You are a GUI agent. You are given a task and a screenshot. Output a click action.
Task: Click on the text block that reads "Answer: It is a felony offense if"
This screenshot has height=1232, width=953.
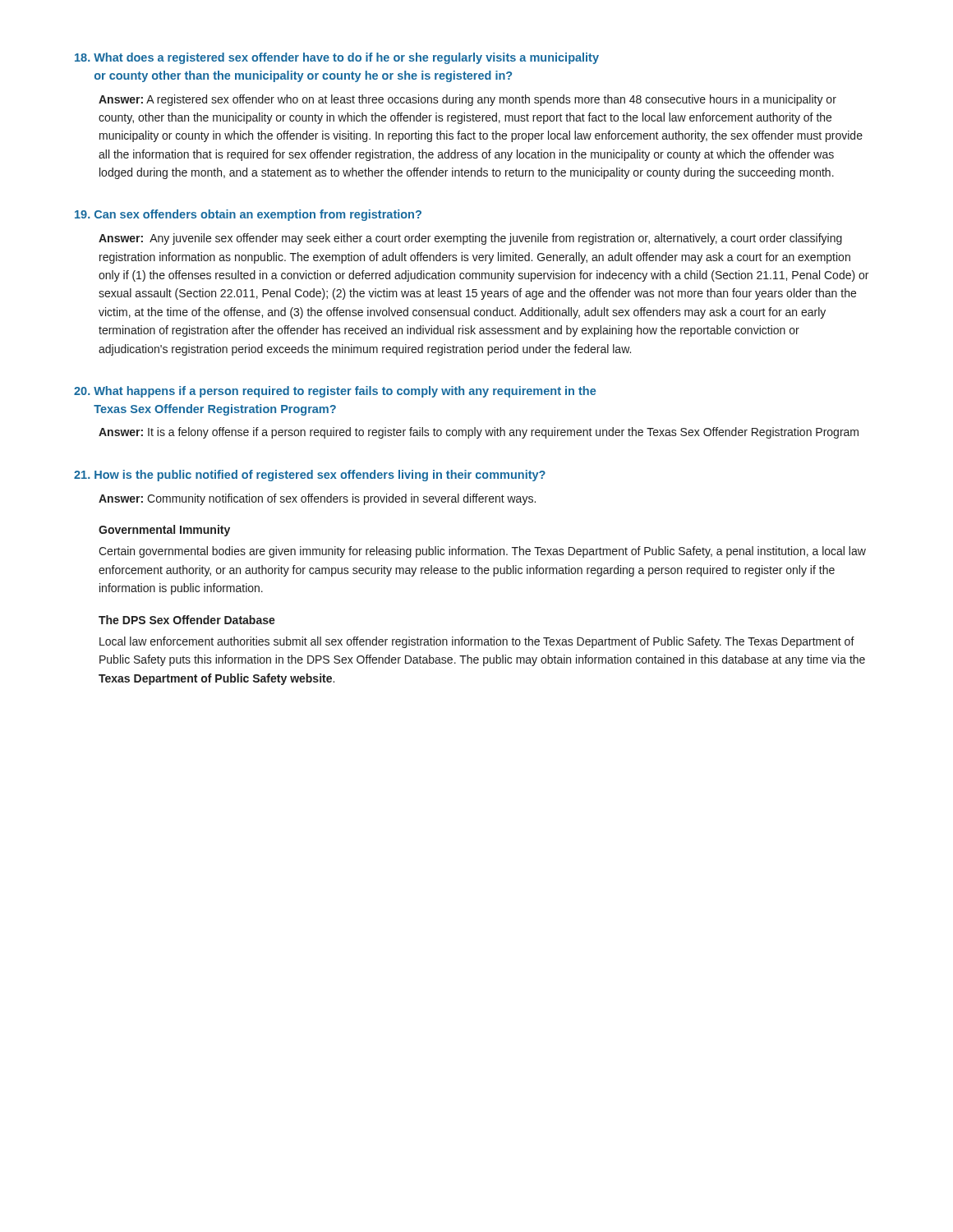[485, 433]
